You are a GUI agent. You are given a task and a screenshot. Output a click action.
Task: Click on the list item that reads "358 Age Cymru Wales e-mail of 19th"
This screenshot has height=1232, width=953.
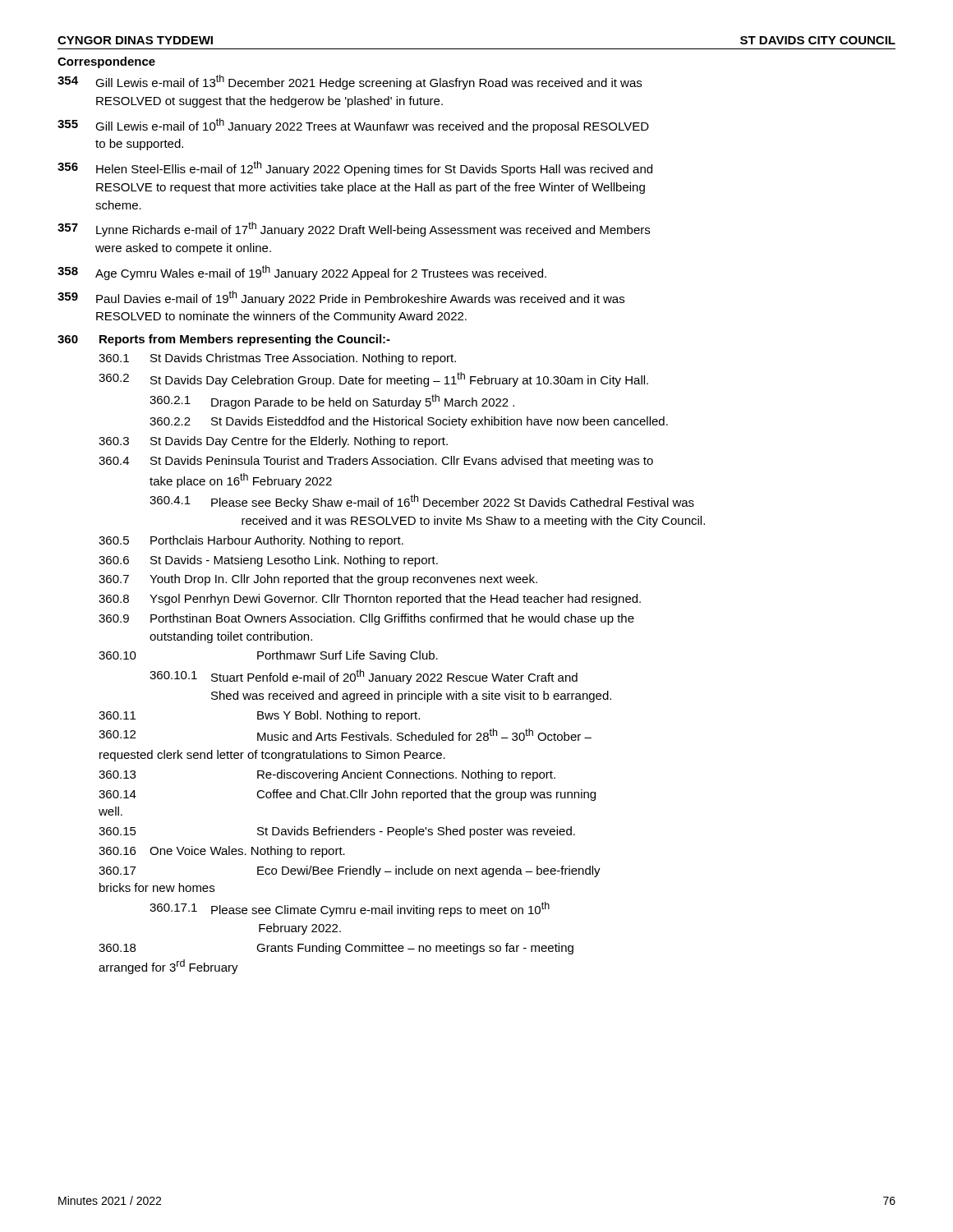476,272
